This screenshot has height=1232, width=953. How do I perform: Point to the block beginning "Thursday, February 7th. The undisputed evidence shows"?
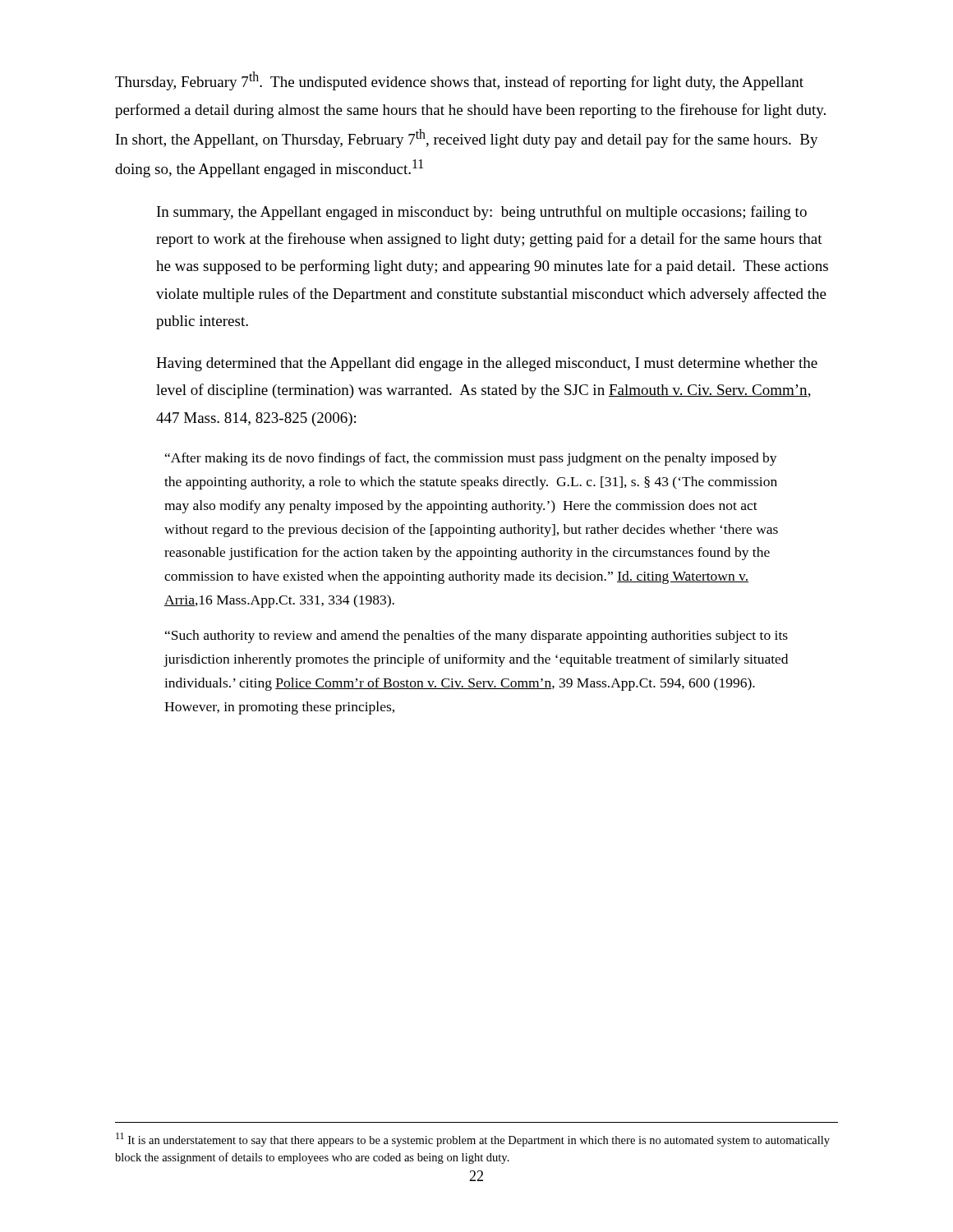473,124
